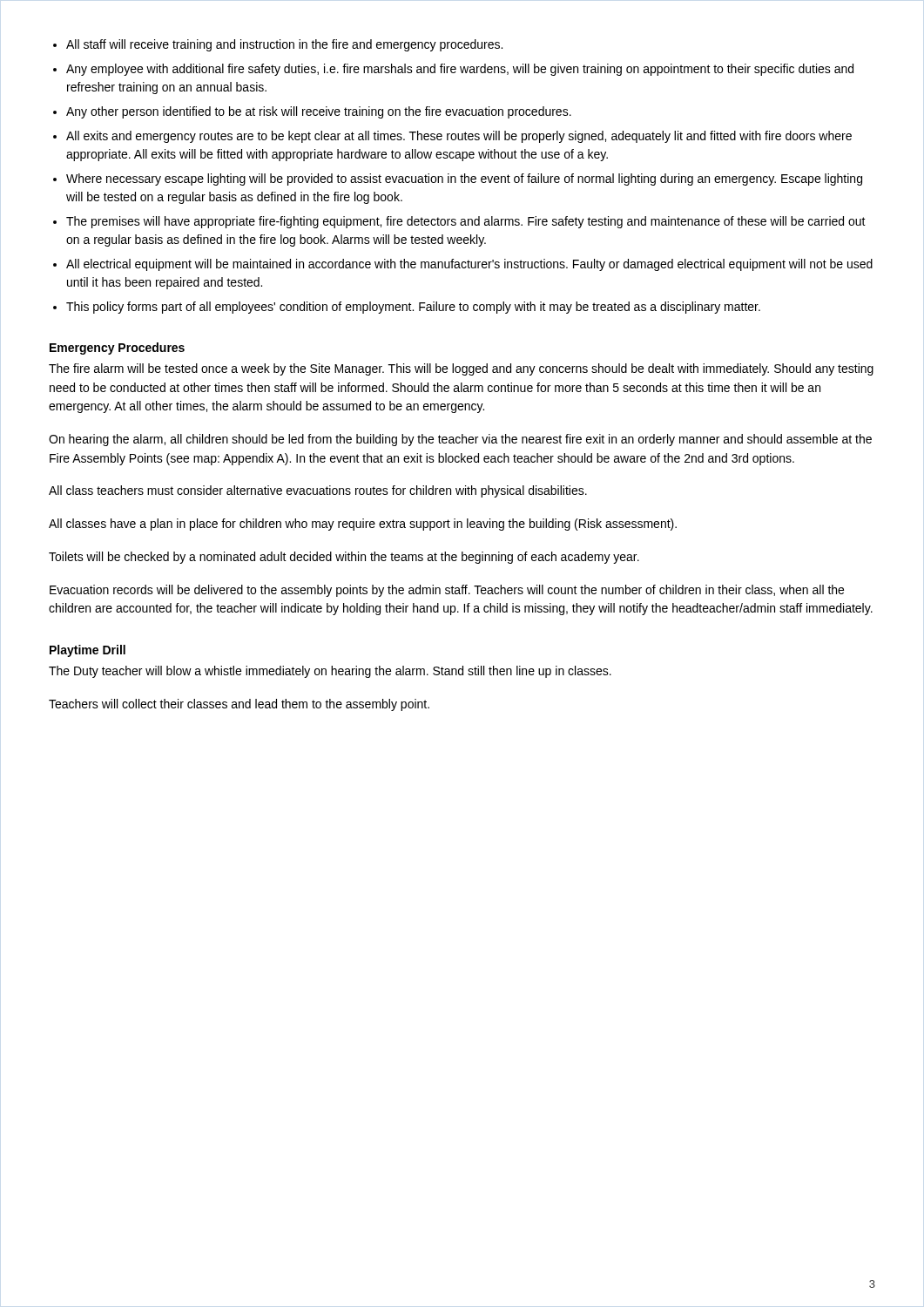Locate the text block that says "All classes have a plan"
Screen dimensions: 1307x924
tap(363, 524)
